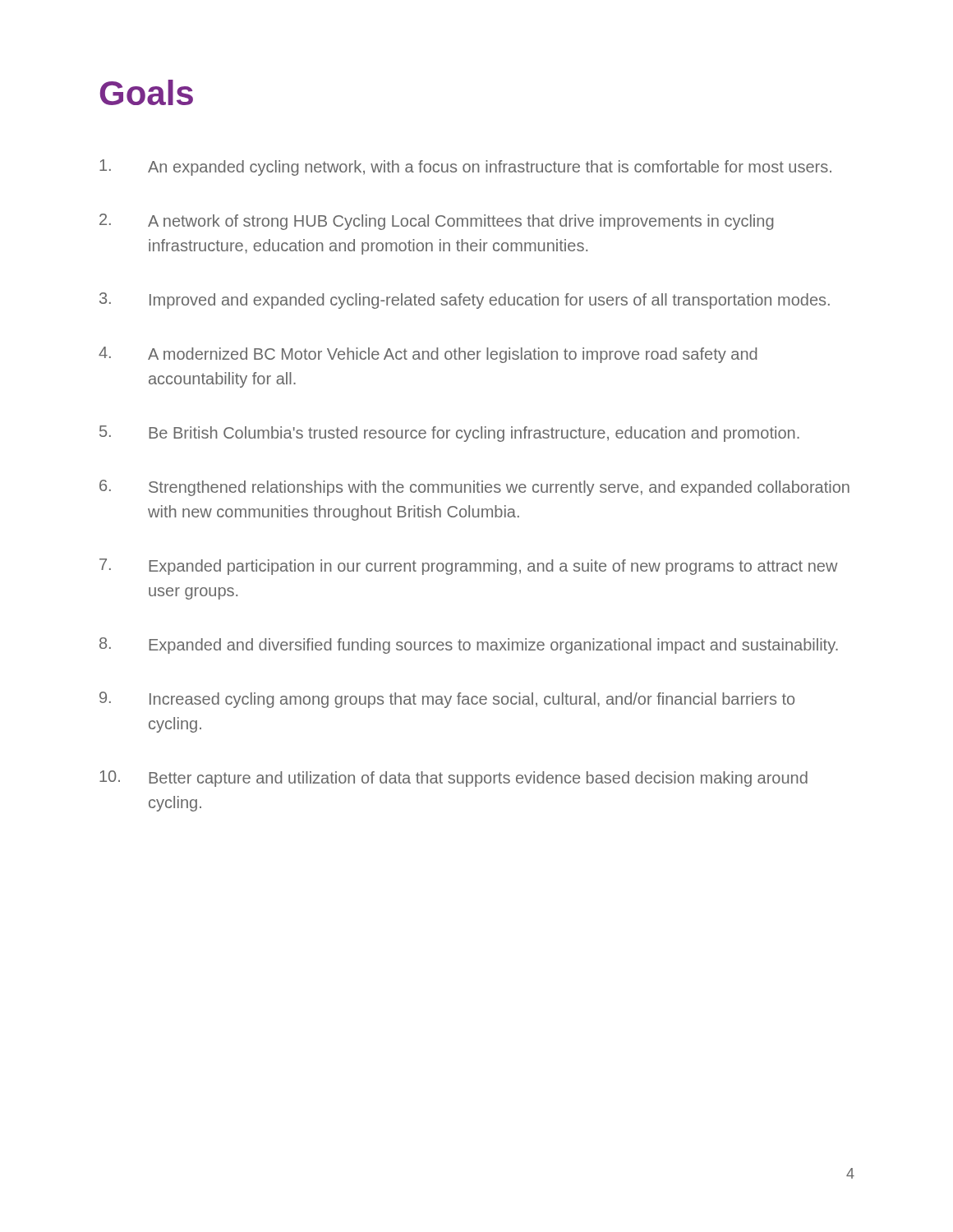This screenshot has height=1232, width=953.
Task: Select the text block starting "6. Strengthened relationships with the communities"
Action: [476, 499]
